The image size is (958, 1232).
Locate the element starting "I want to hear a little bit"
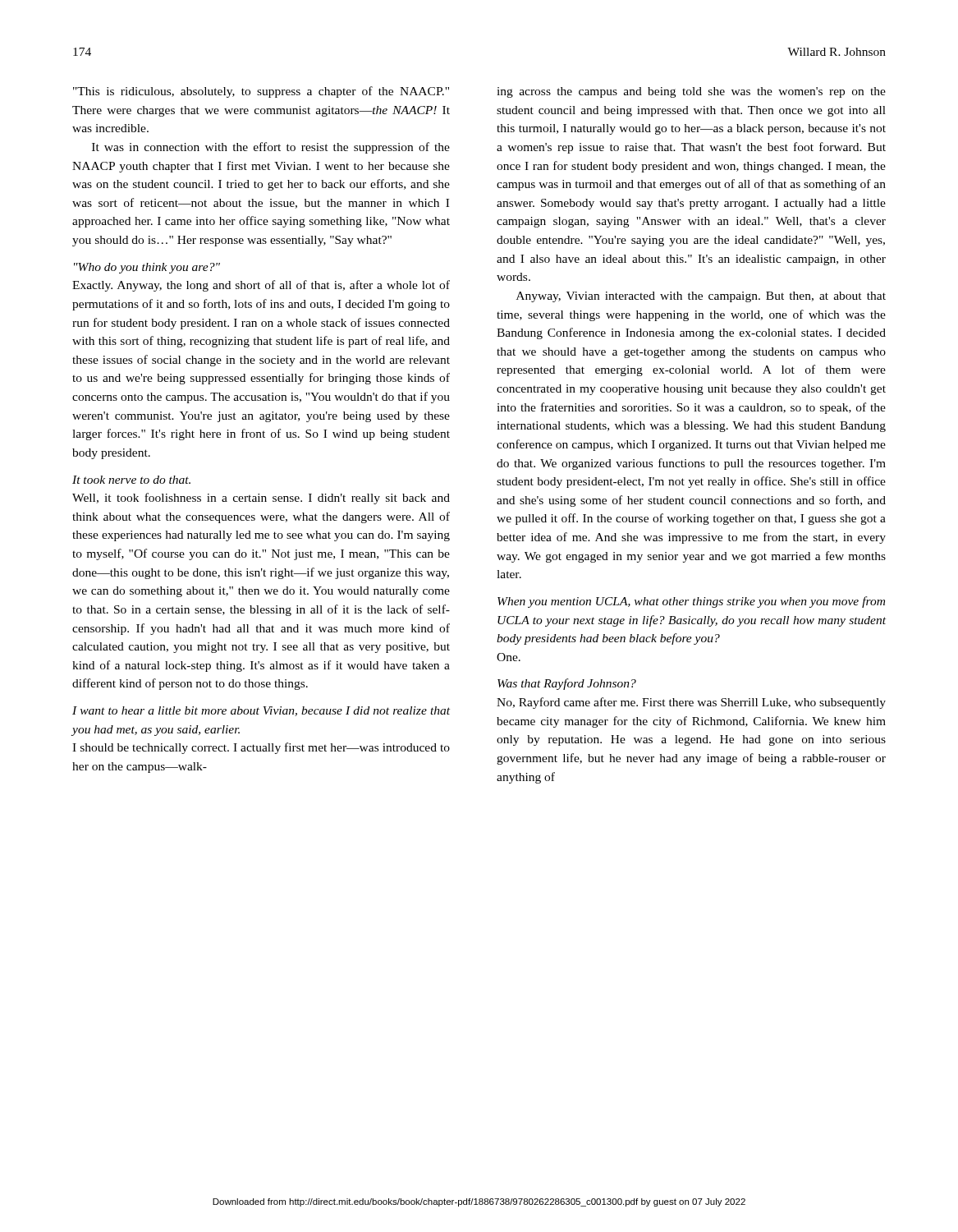(261, 739)
